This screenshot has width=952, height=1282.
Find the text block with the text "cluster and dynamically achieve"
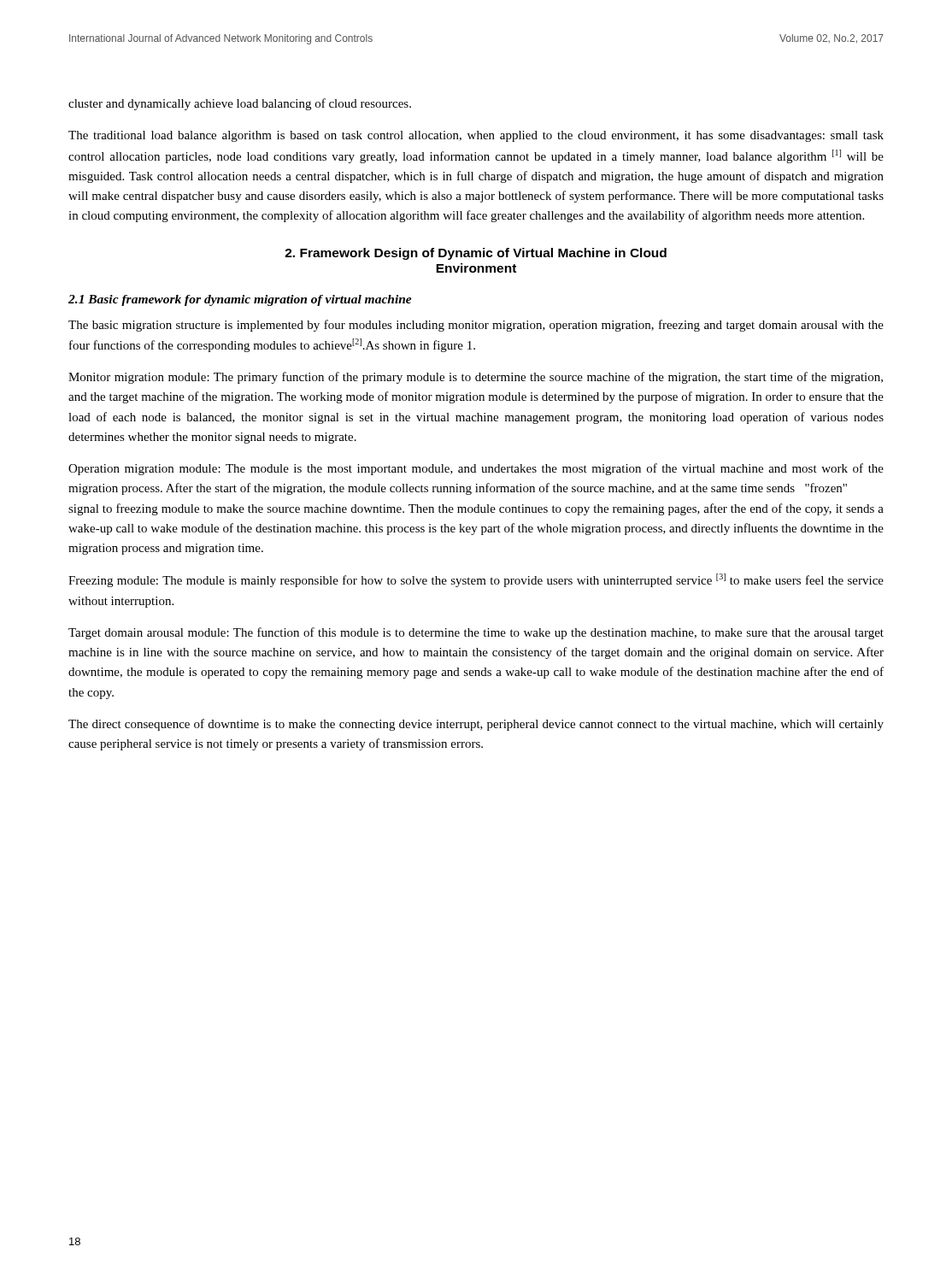click(240, 104)
